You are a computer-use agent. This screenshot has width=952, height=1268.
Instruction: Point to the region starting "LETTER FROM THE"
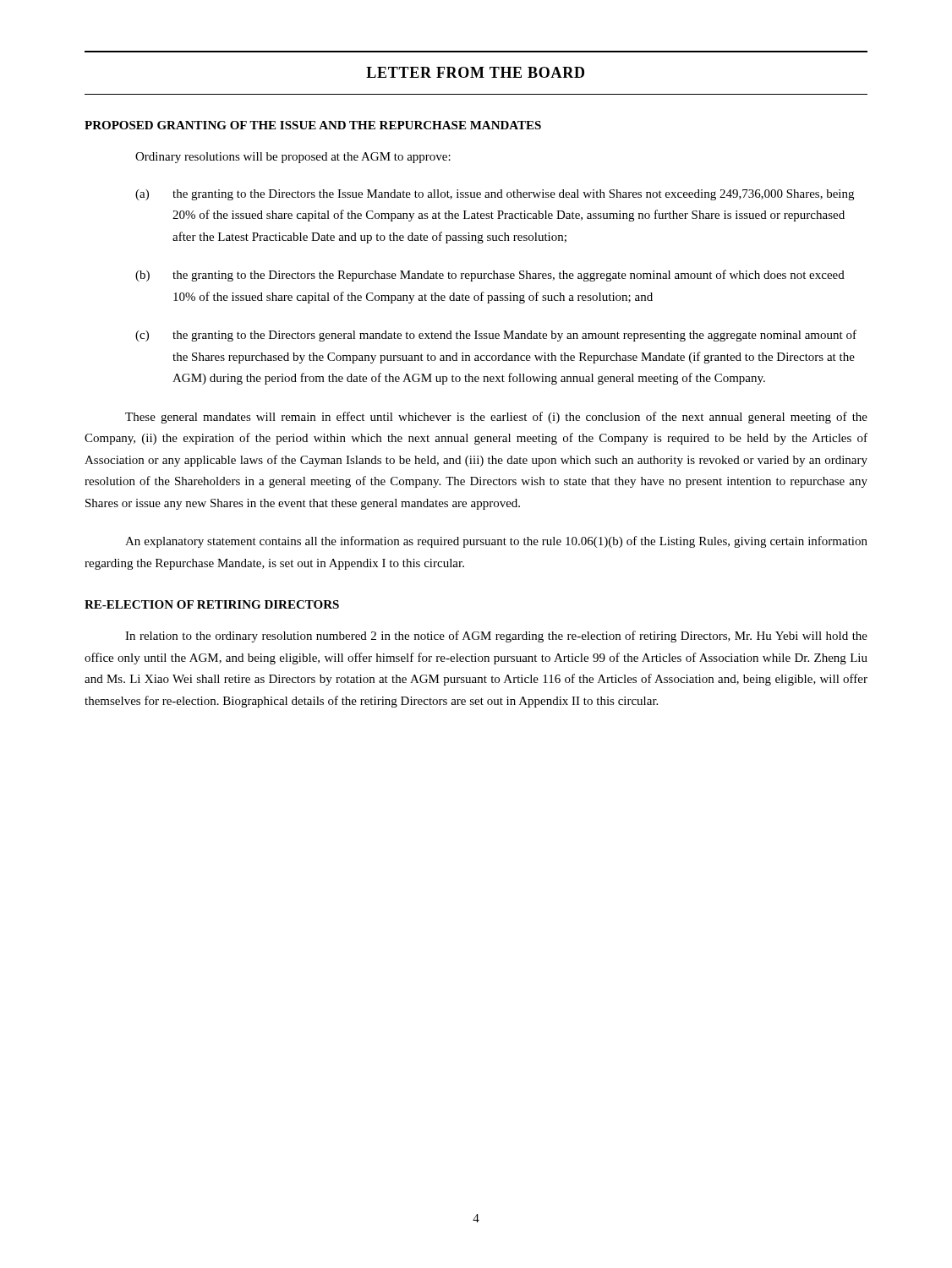476,73
